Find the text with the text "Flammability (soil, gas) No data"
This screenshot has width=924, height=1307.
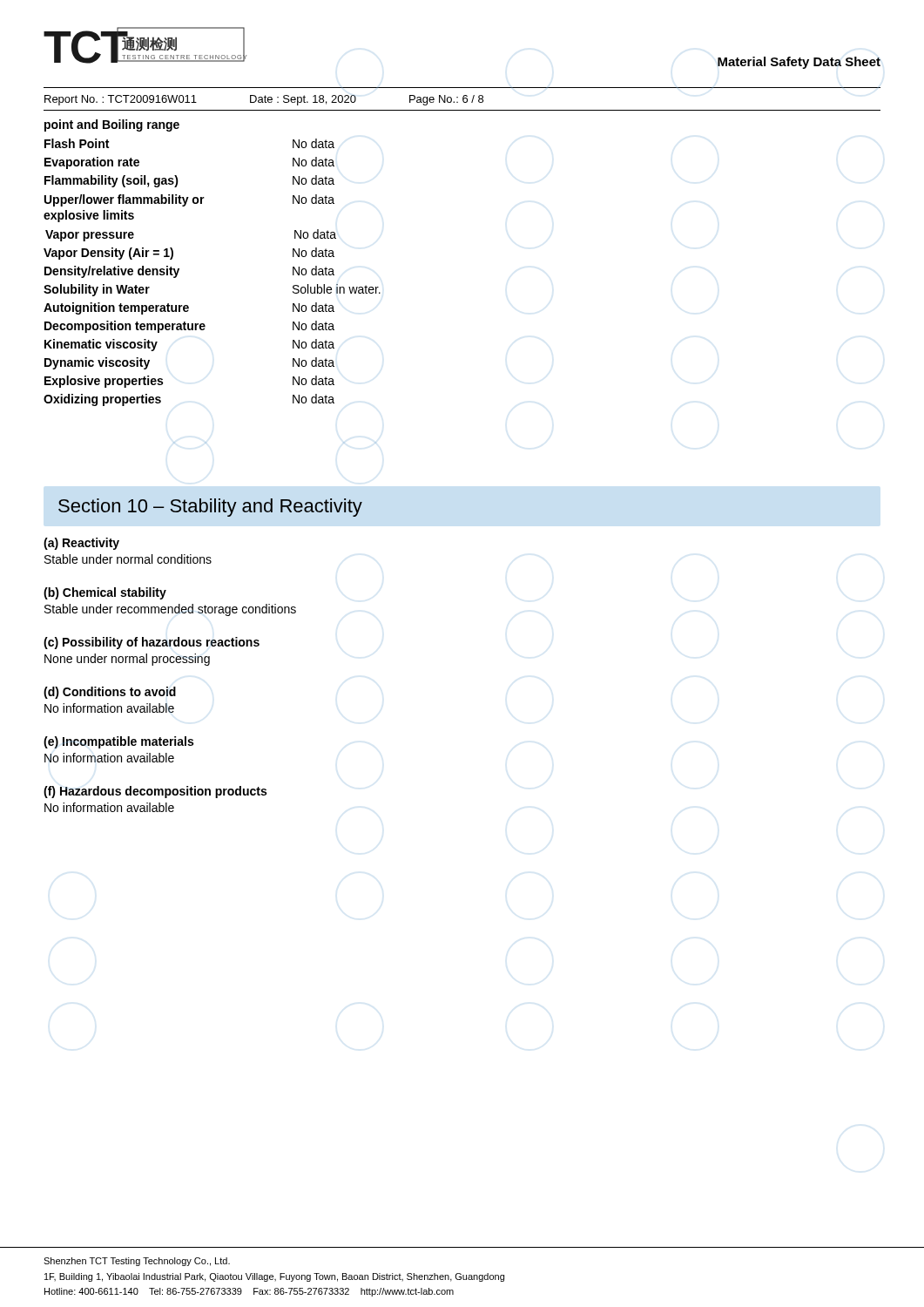coord(189,180)
